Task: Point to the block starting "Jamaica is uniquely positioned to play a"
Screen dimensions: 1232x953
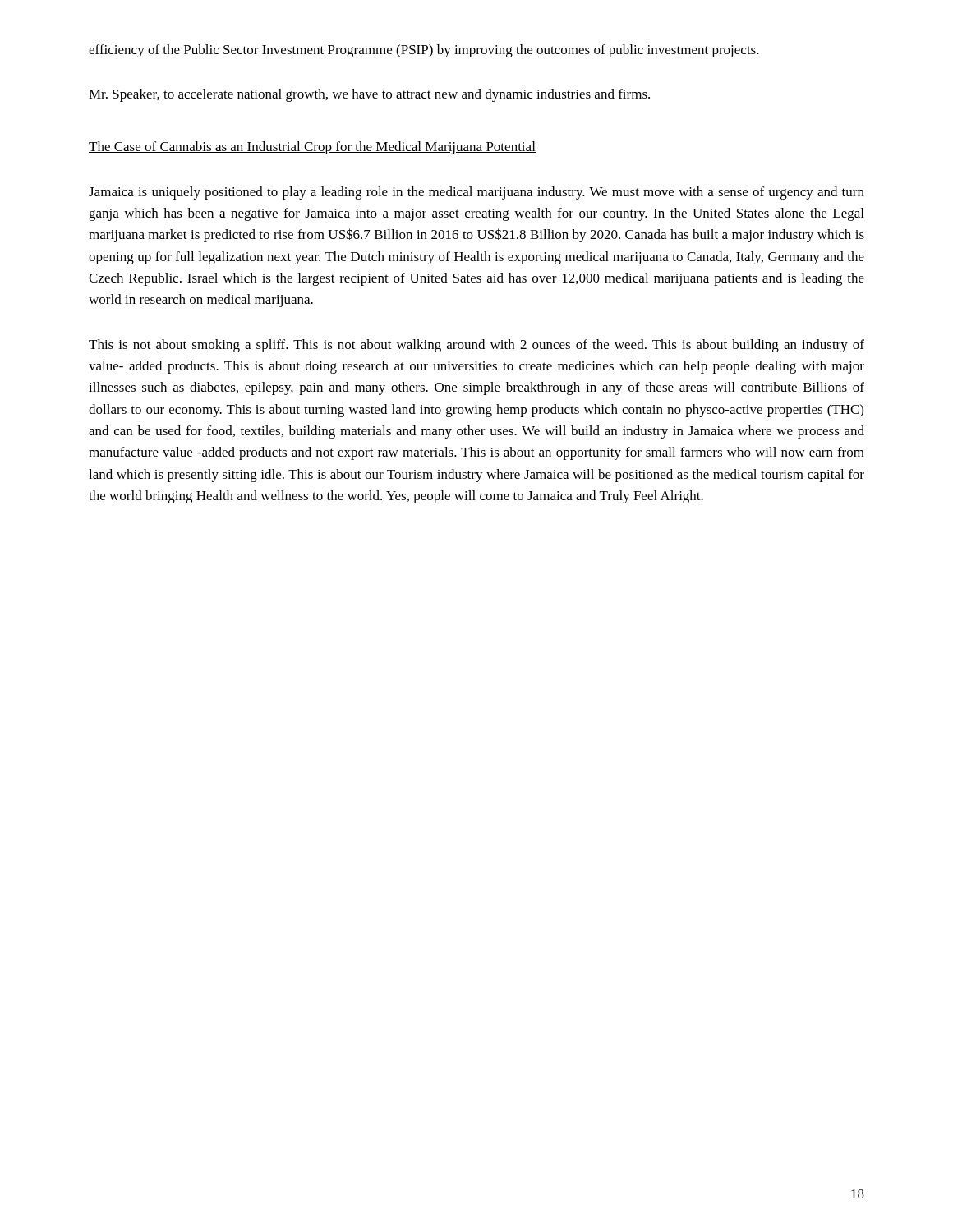Action: pyautogui.click(x=476, y=246)
